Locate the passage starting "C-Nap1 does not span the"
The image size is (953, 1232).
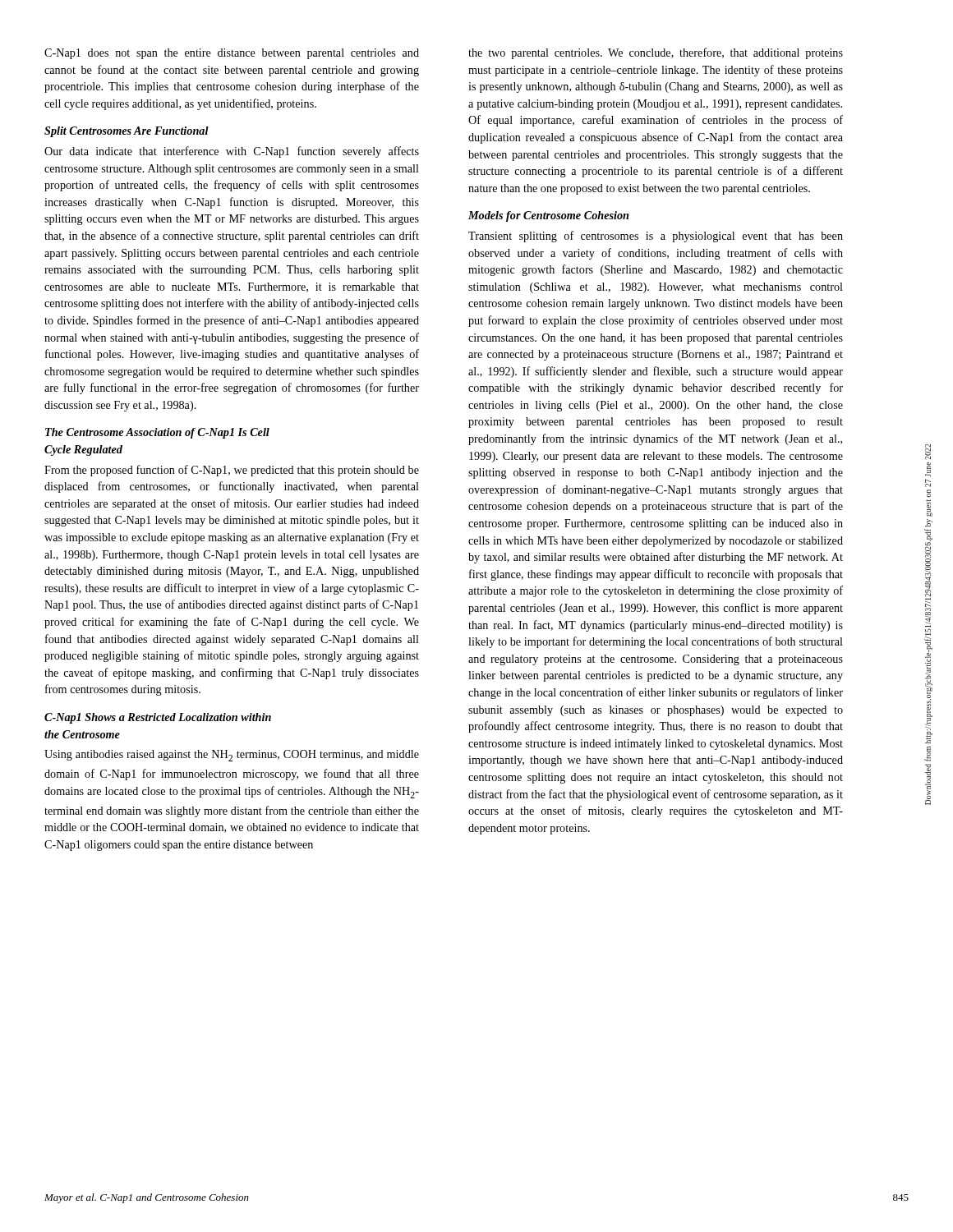232,78
